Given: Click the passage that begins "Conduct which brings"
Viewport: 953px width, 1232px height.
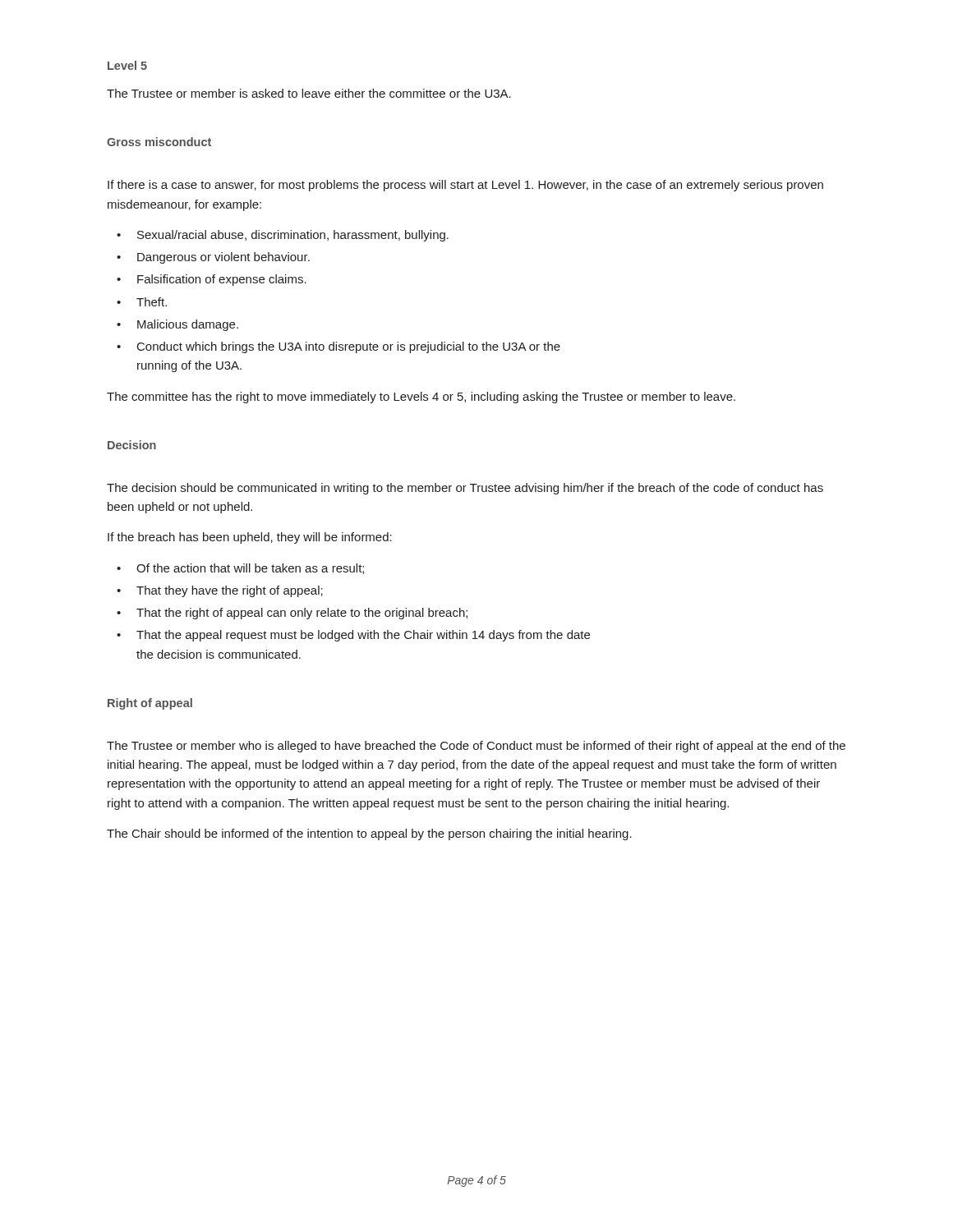Looking at the screenshot, I should coord(348,356).
